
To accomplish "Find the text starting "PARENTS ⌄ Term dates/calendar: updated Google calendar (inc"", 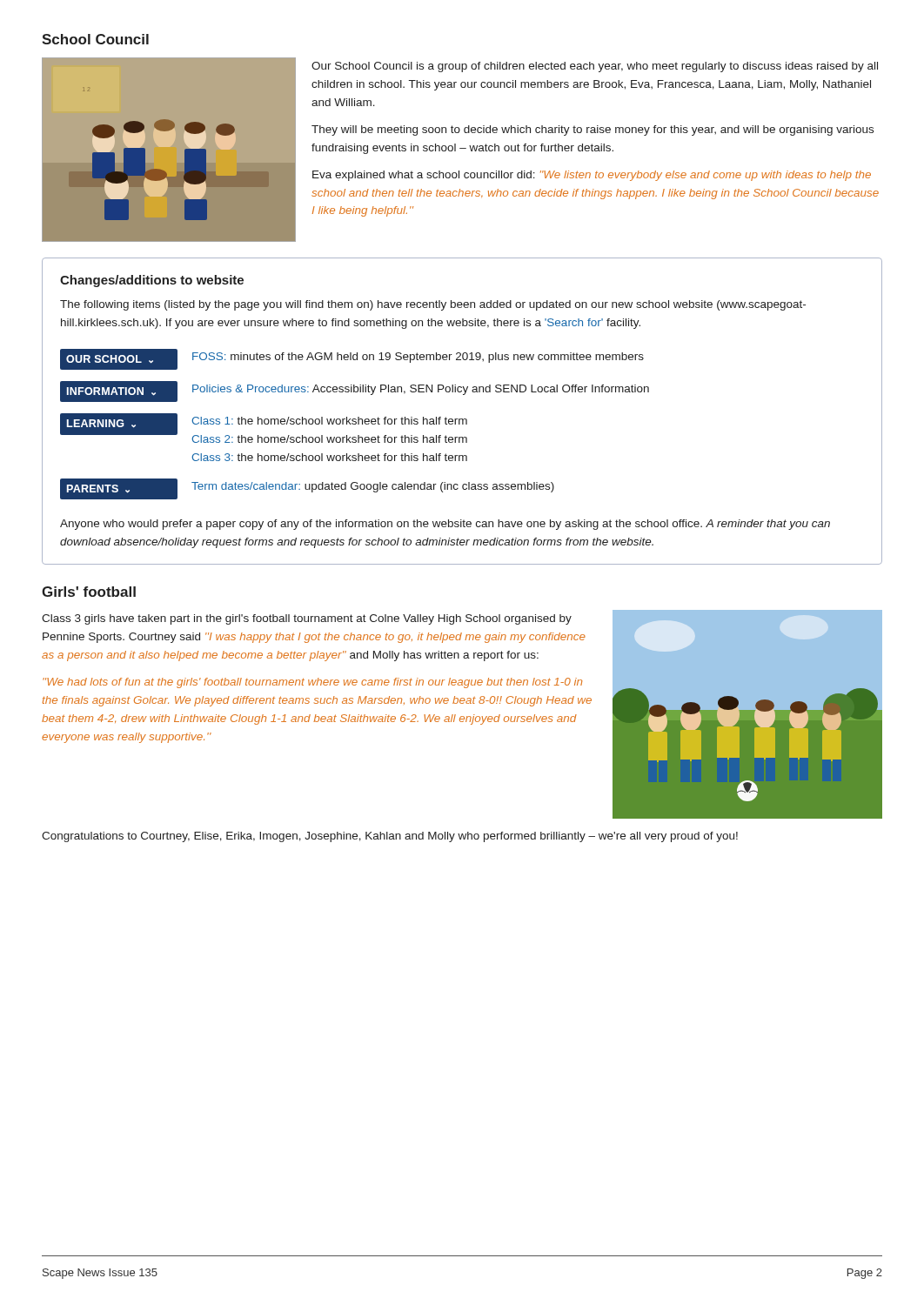I will [462, 489].
